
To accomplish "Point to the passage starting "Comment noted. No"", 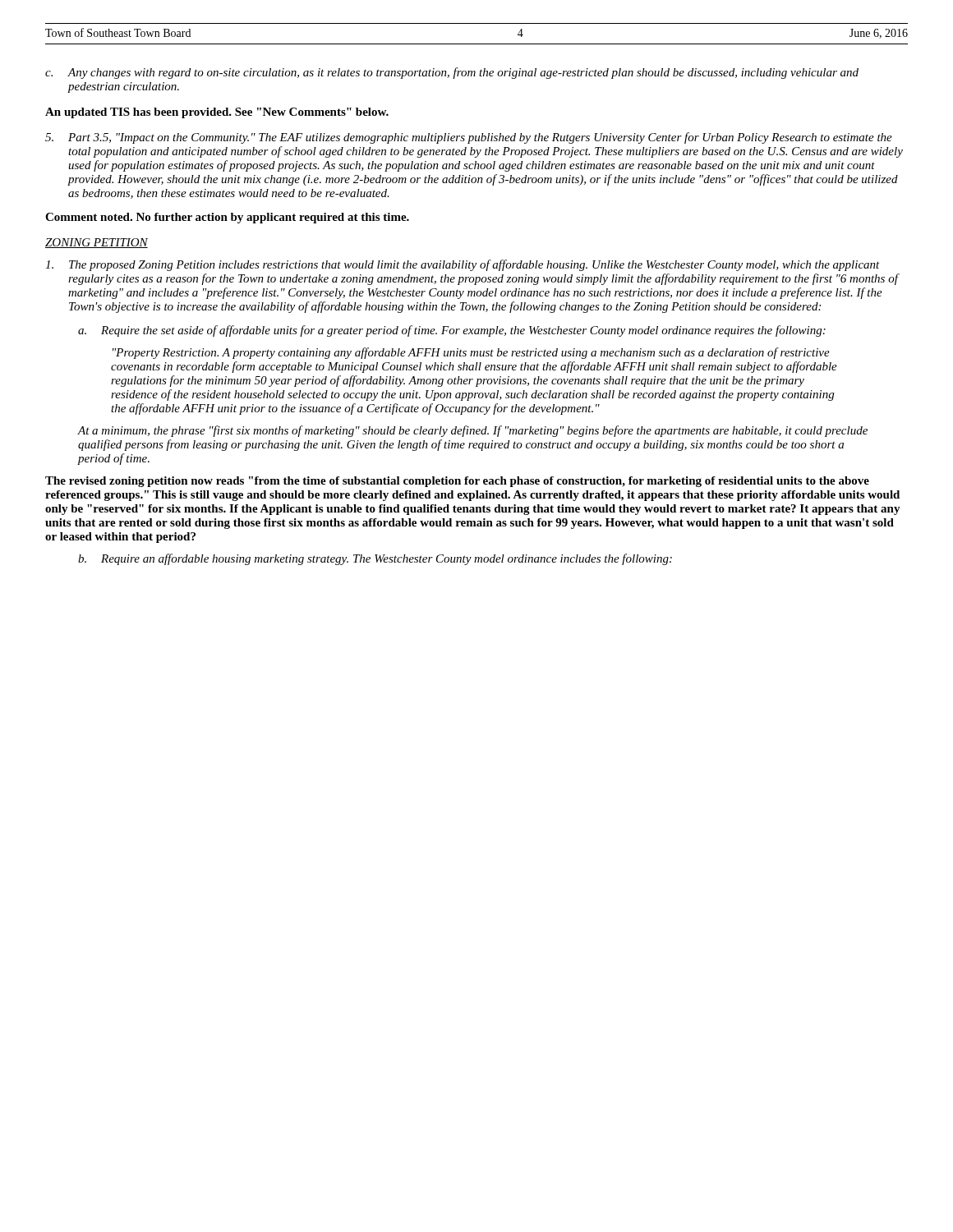I will pos(227,217).
